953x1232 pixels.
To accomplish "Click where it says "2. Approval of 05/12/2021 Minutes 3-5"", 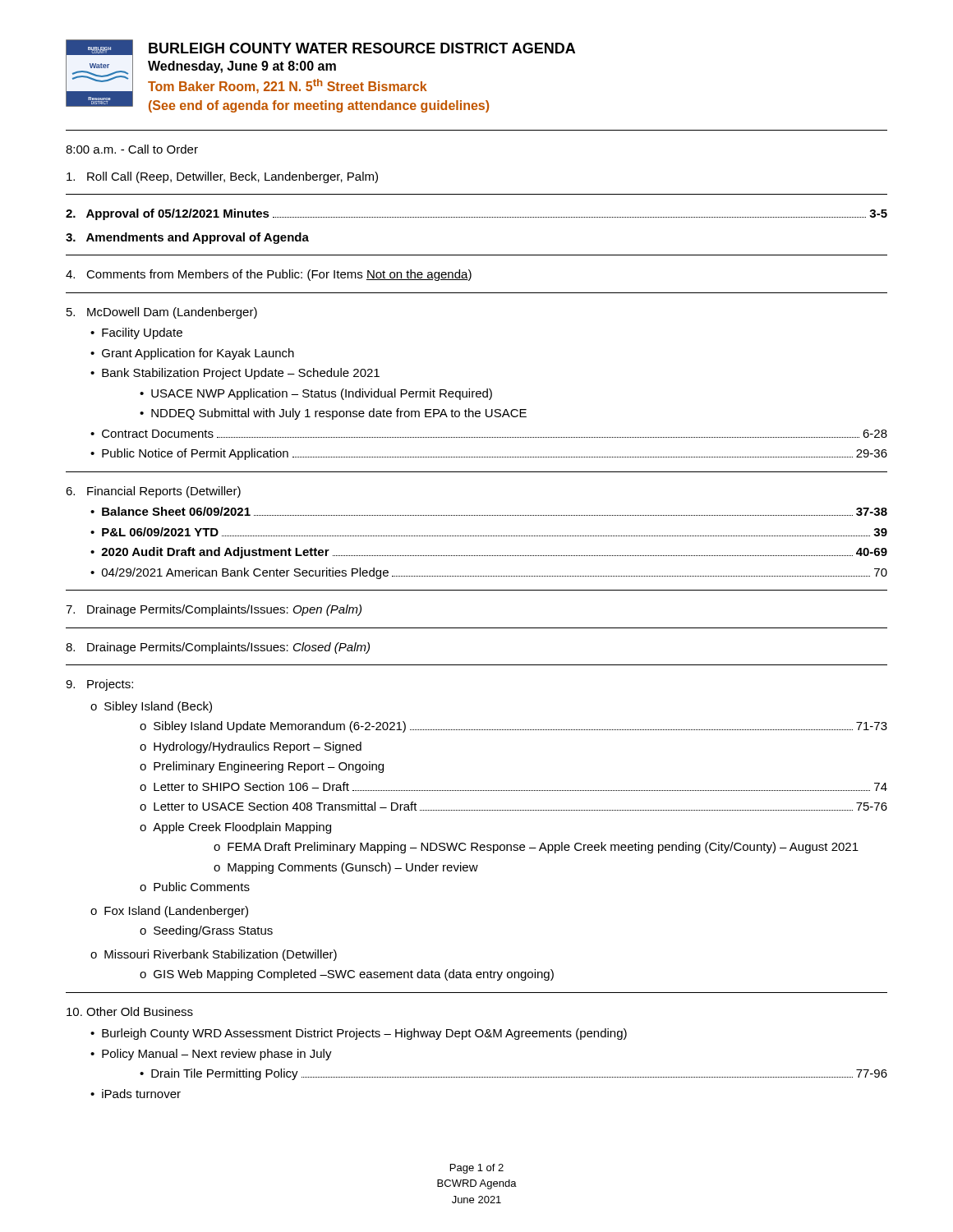I will (x=476, y=214).
